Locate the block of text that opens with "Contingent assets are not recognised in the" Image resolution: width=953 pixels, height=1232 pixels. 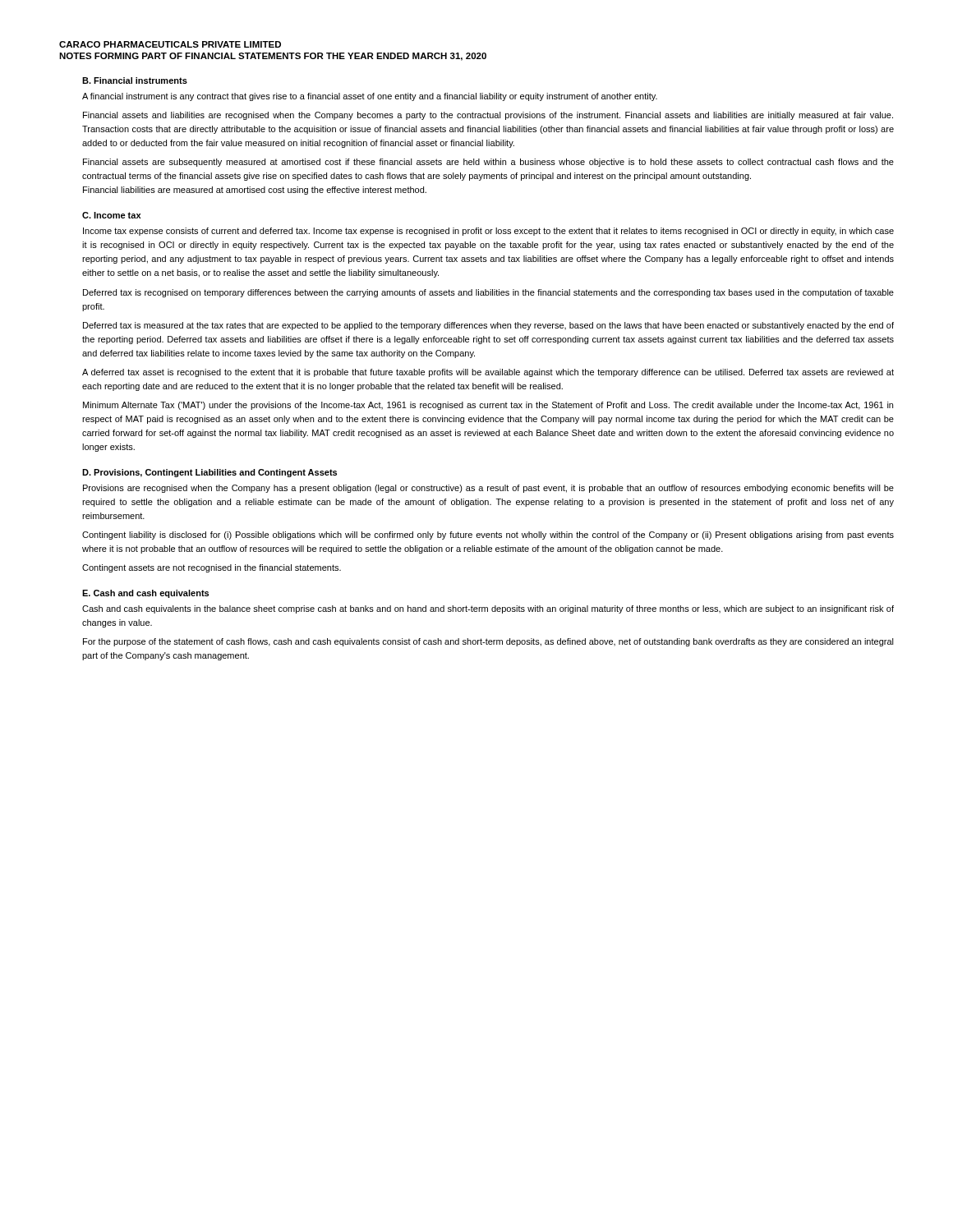pos(212,568)
